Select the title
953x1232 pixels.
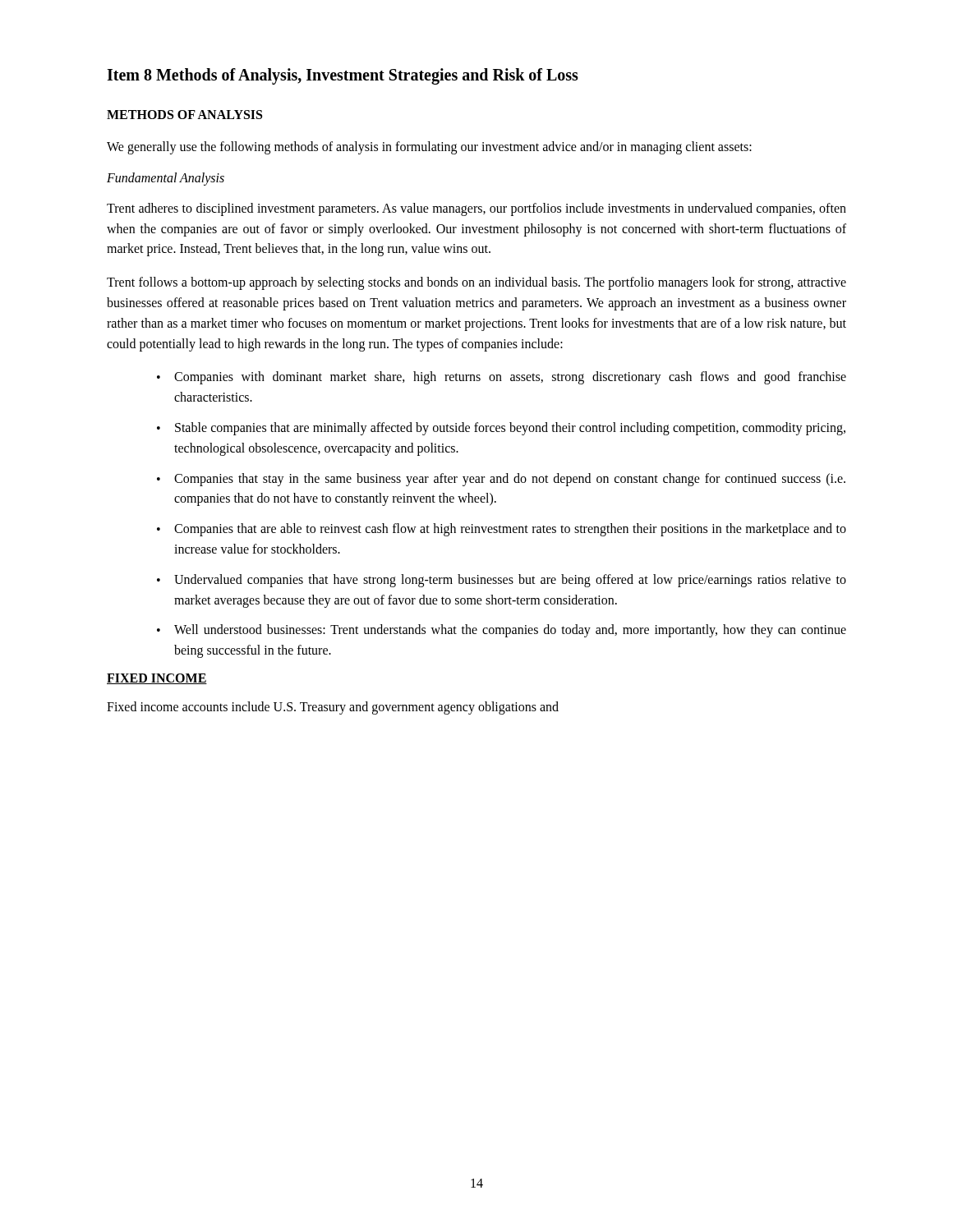coord(343,75)
